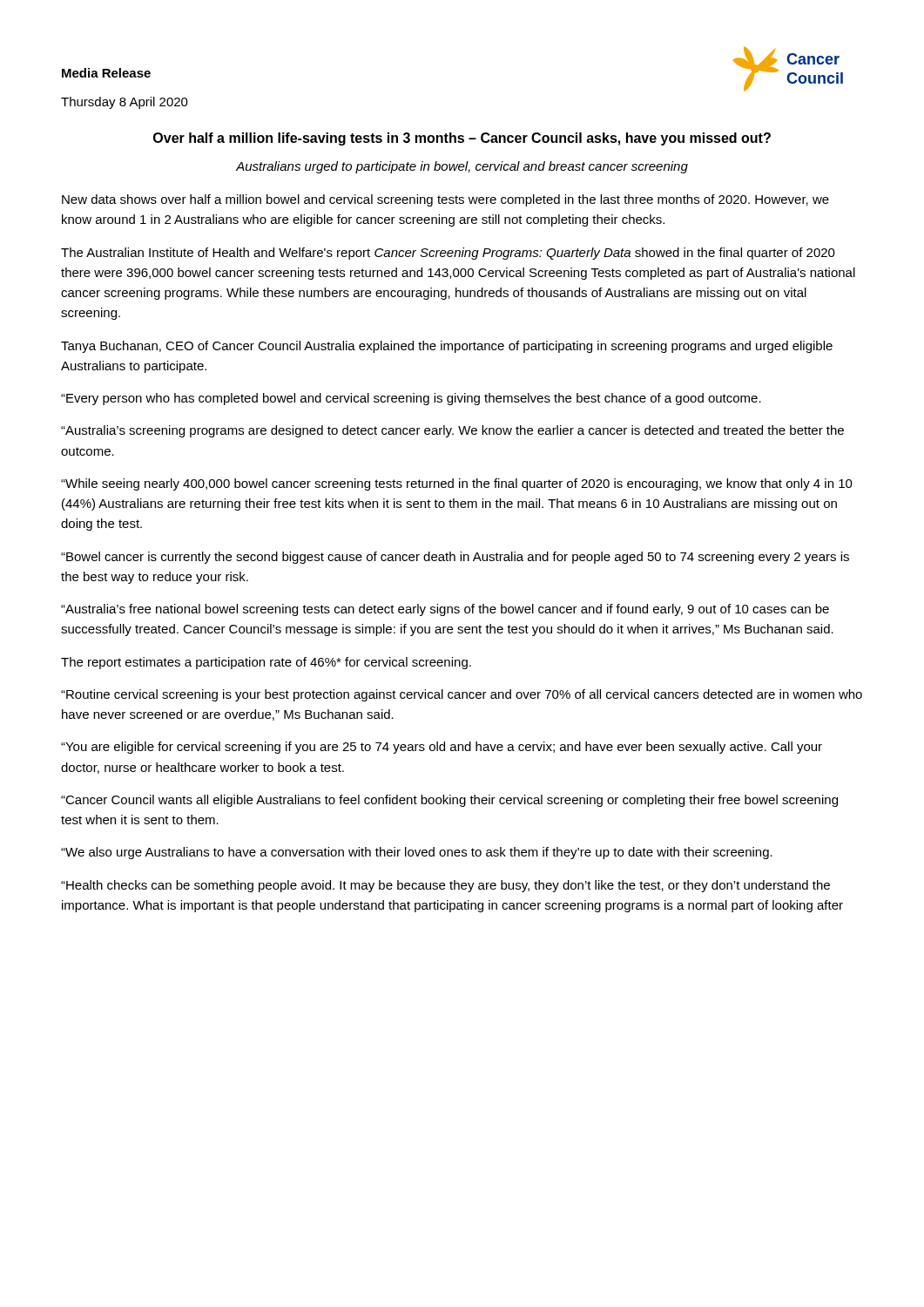
Task: Point to the element starting "“Cancer Council wants all"
Action: coord(462,809)
